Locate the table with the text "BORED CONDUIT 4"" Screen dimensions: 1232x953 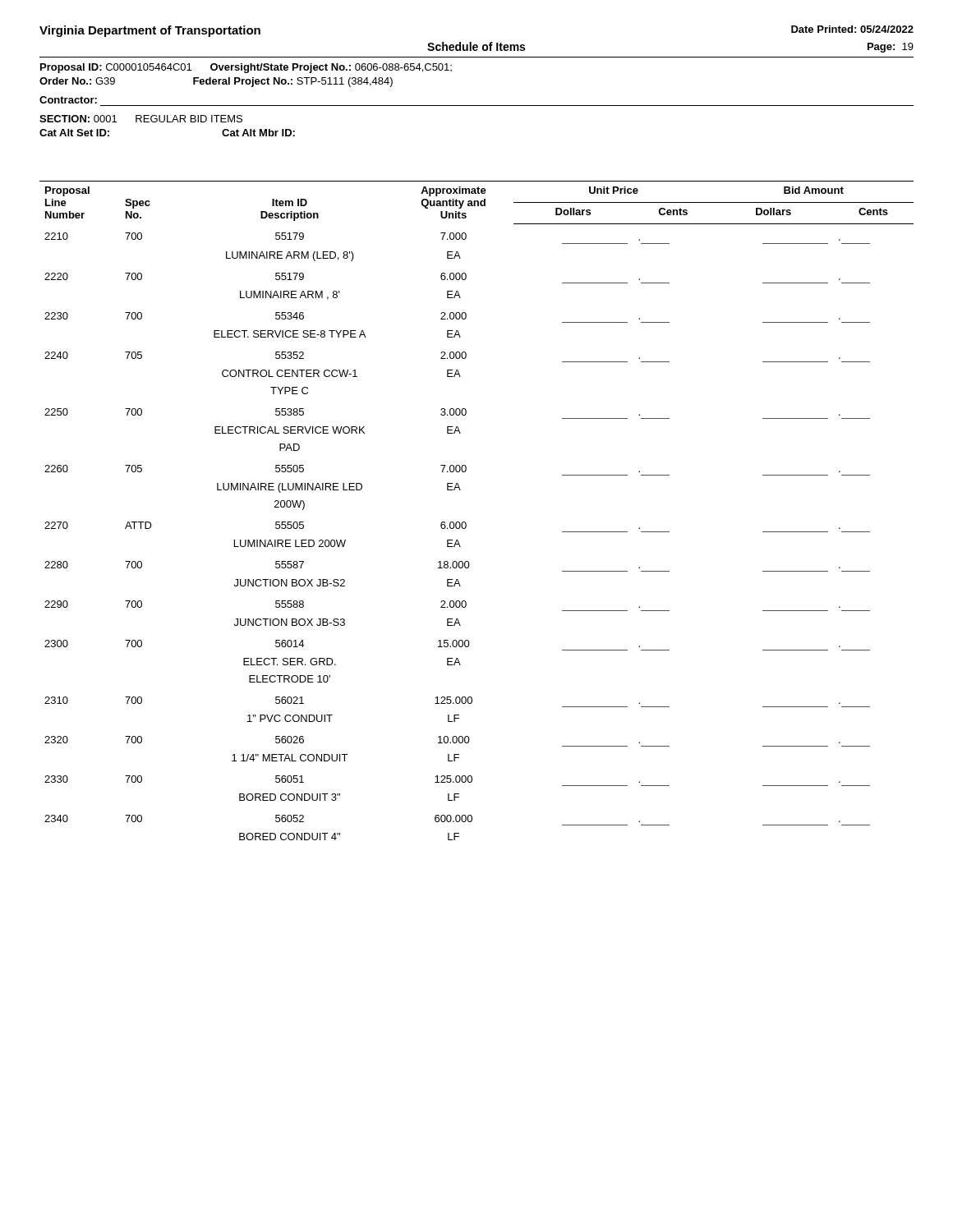click(x=476, y=513)
